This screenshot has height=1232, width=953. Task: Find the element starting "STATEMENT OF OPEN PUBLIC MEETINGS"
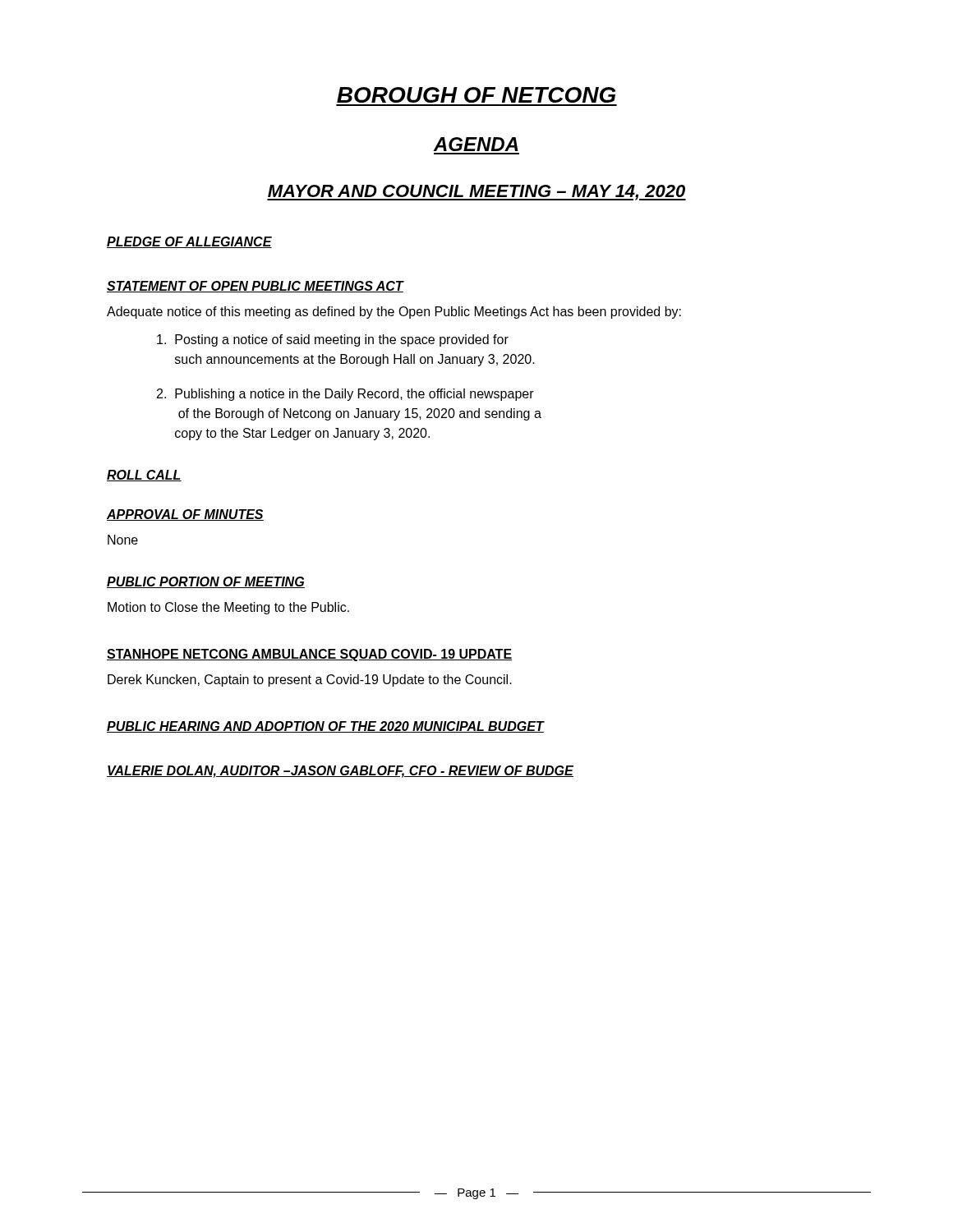click(255, 286)
